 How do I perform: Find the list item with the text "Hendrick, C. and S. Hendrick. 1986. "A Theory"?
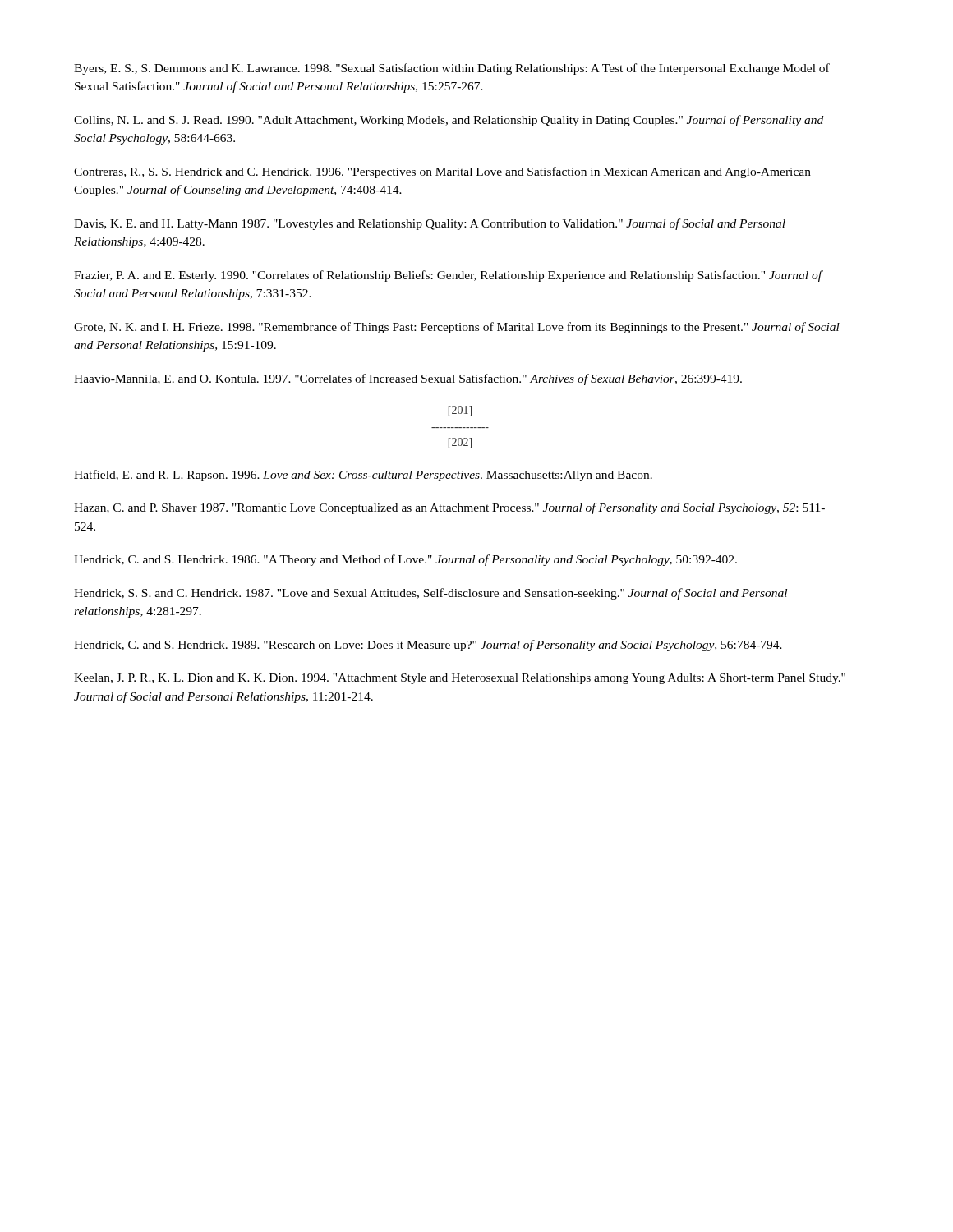pyautogui.click(x=406, y=559)
